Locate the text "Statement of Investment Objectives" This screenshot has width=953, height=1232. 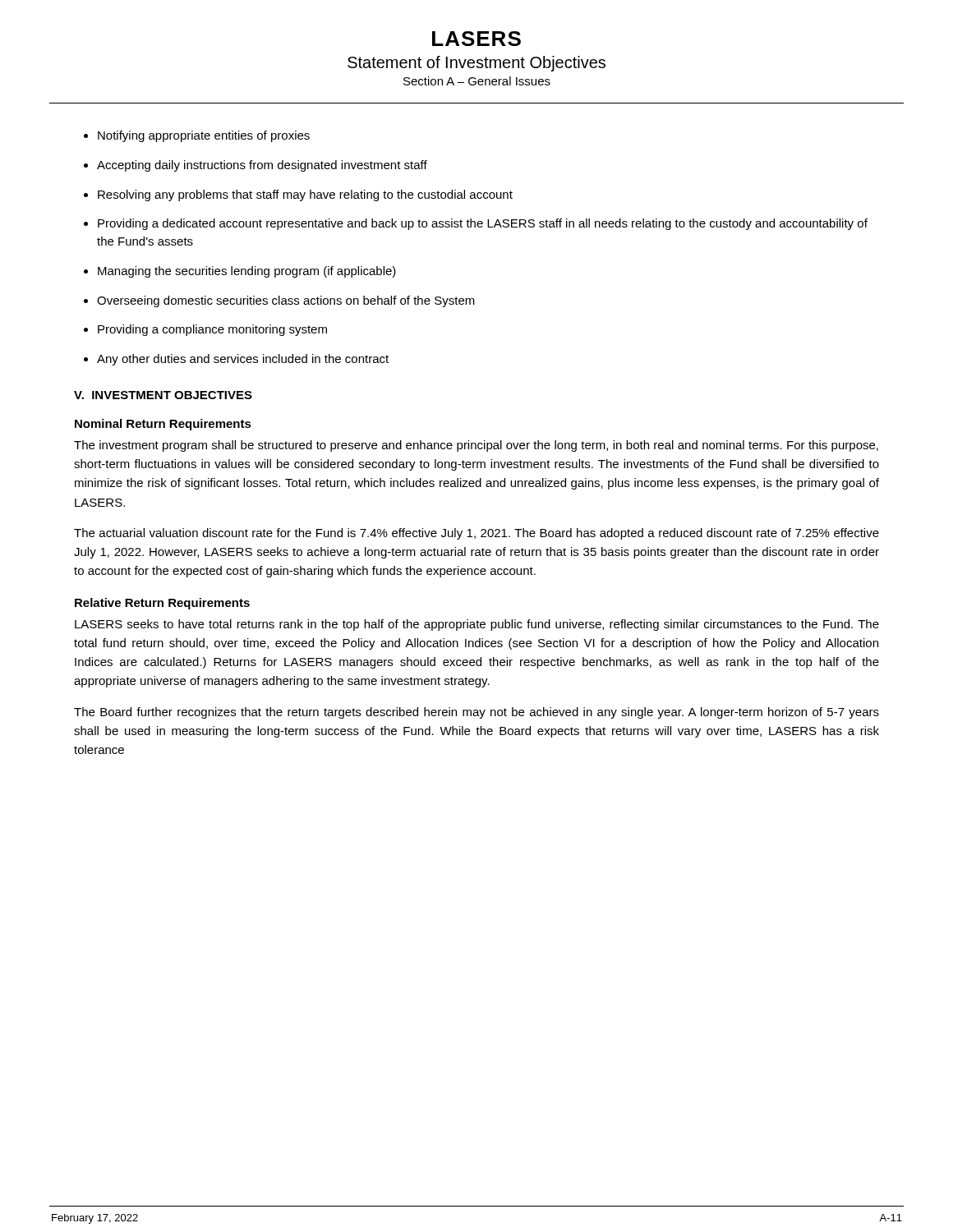(x=476, y=63)
